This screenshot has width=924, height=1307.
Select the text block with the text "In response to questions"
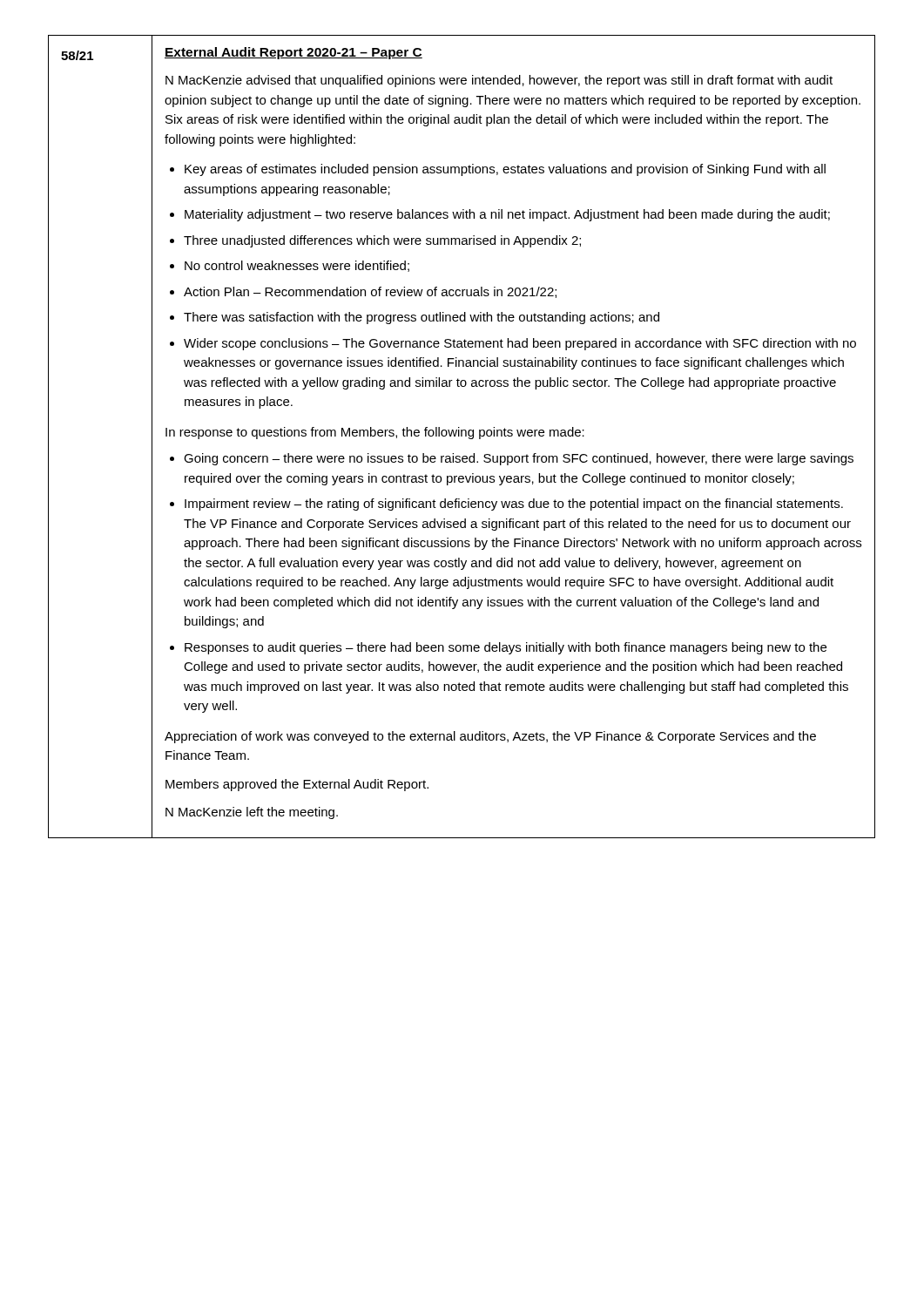click(375, 431)
